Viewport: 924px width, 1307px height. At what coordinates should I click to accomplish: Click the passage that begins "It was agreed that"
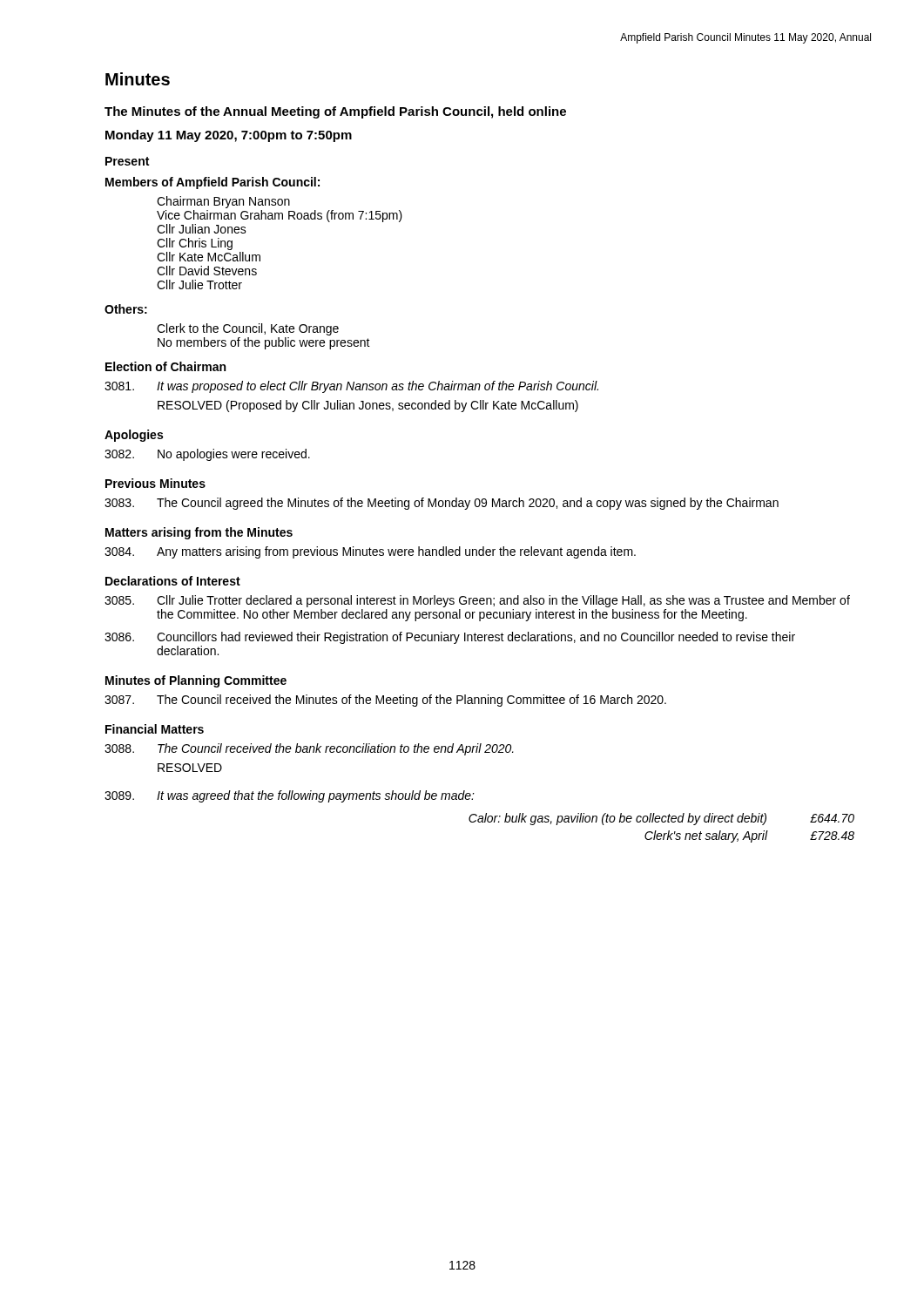479,817
